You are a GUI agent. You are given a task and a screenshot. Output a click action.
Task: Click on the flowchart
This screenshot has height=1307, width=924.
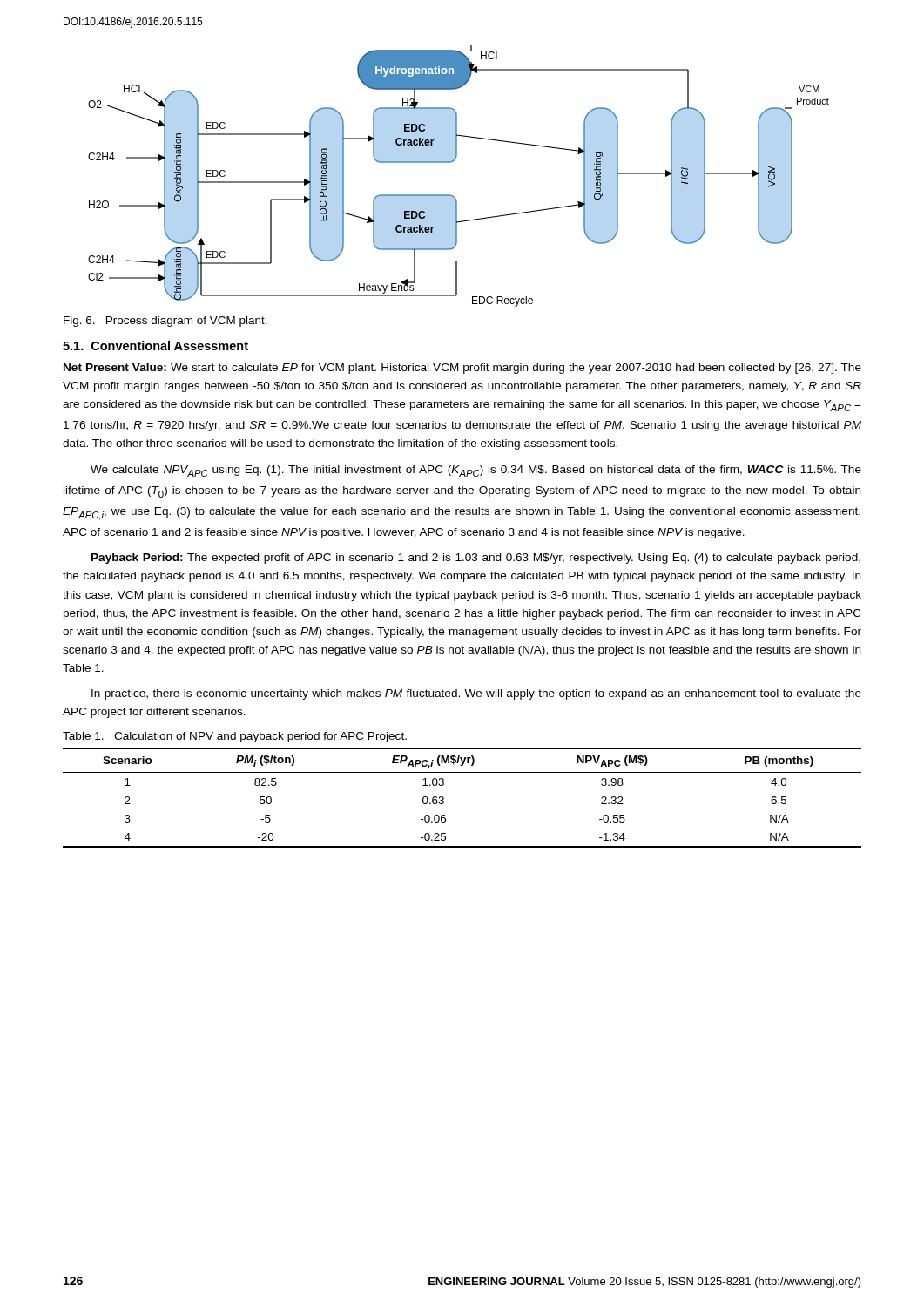pos(462,173)
